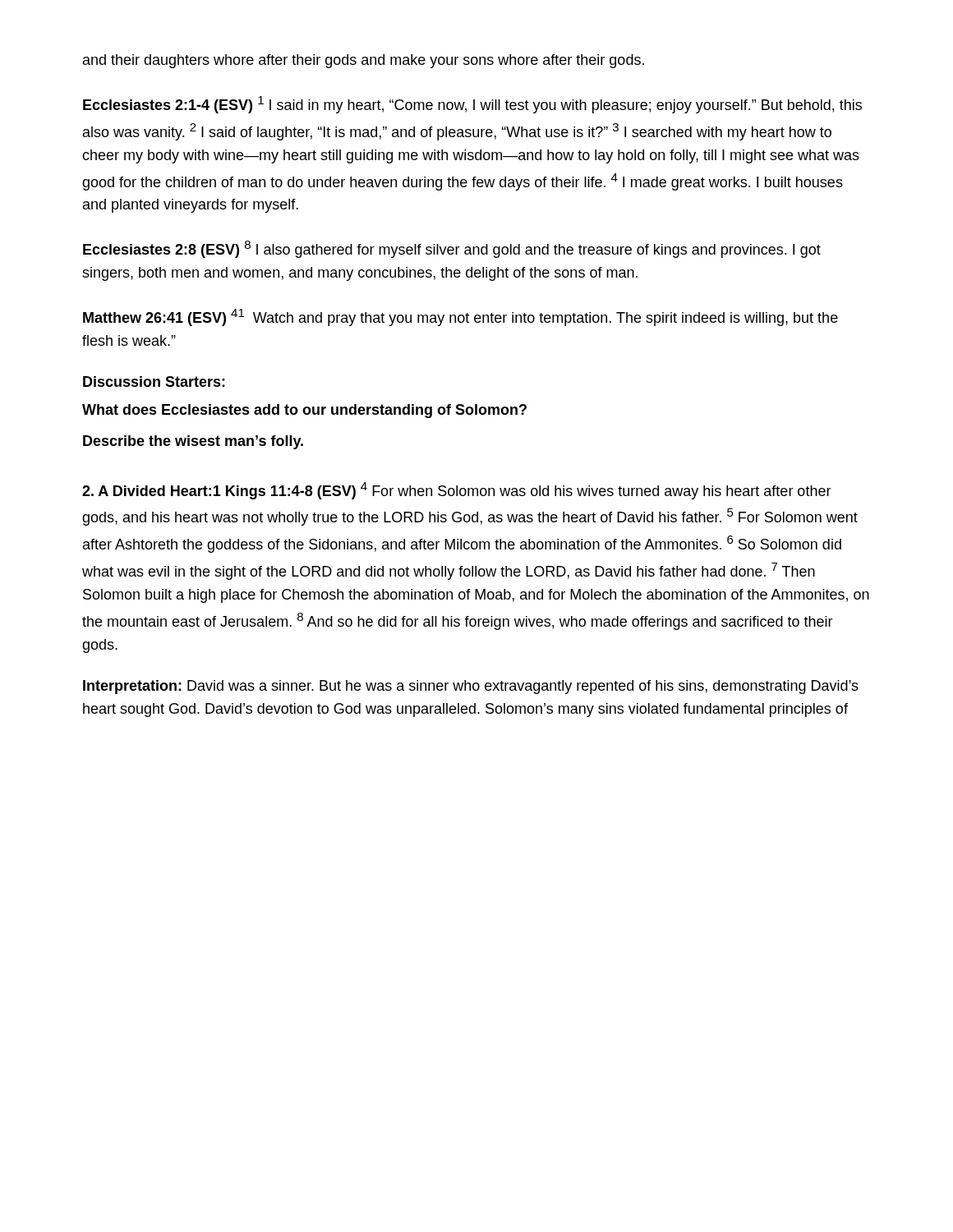The width and height of the screenshot is (953, 1232).
Task: Locate the block starting "Discussion Starters:"
Action: [x=154, y=382]
